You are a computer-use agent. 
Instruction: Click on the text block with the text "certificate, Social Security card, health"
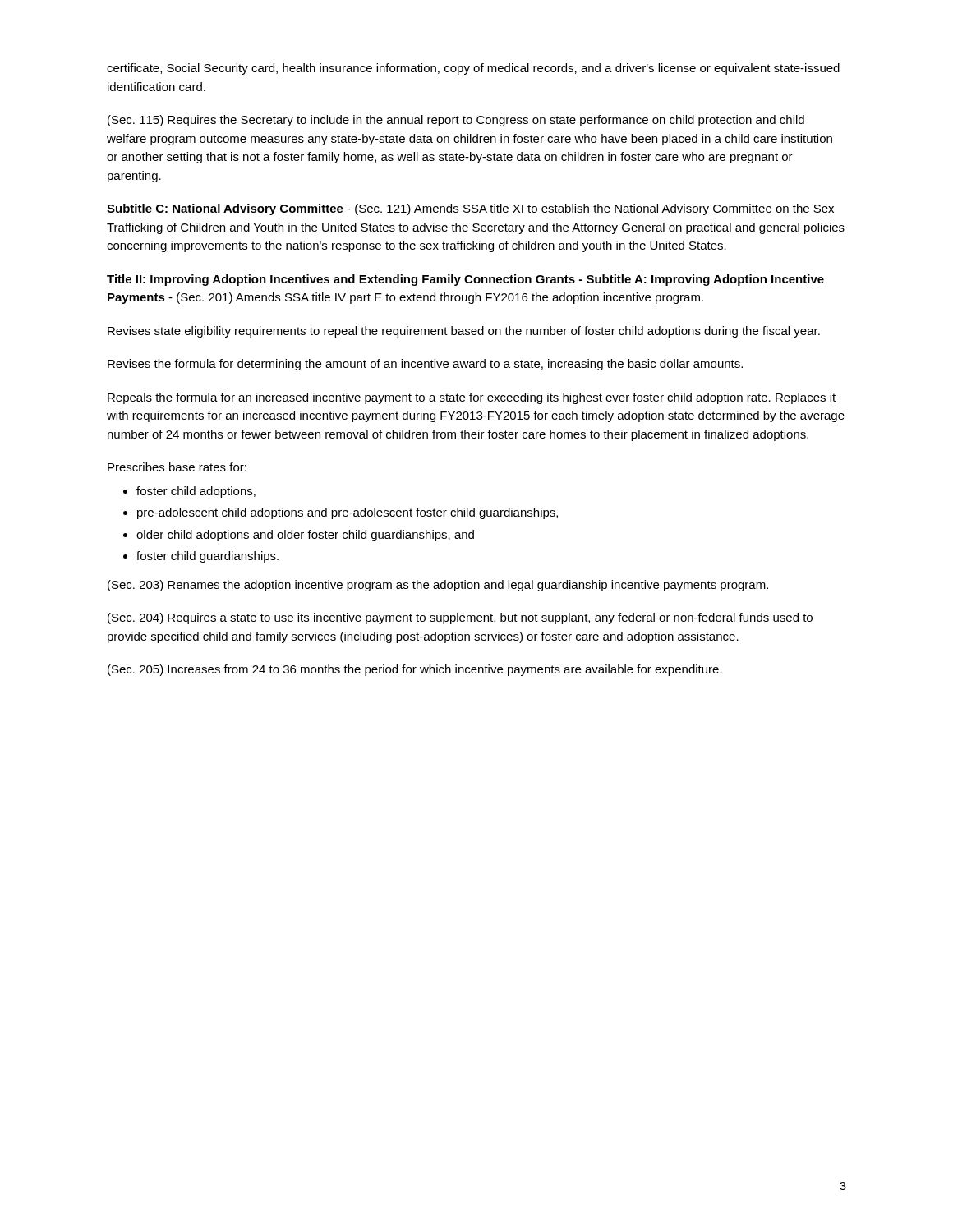point(473,77)
